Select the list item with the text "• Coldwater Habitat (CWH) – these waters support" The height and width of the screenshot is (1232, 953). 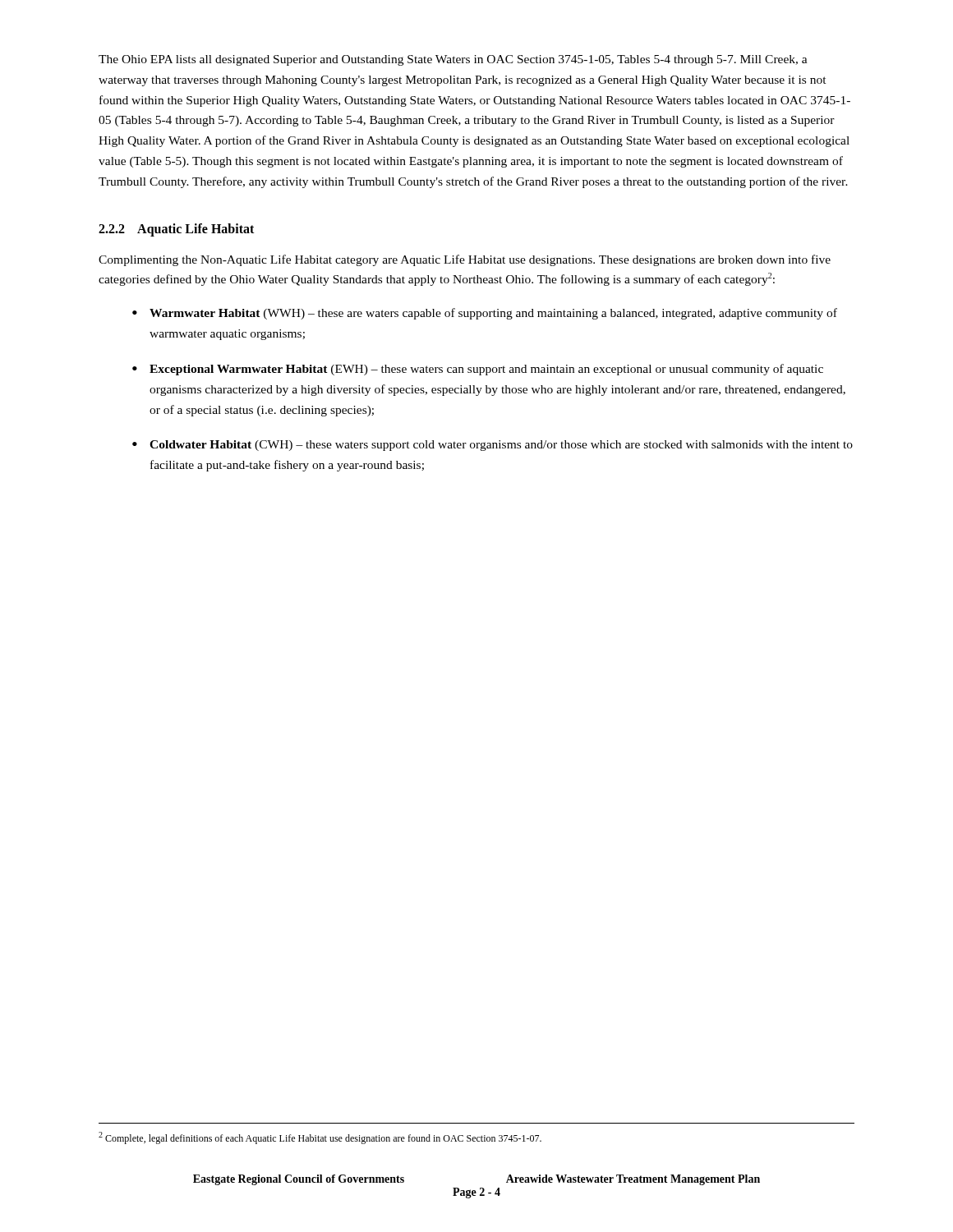coord(493,455)
